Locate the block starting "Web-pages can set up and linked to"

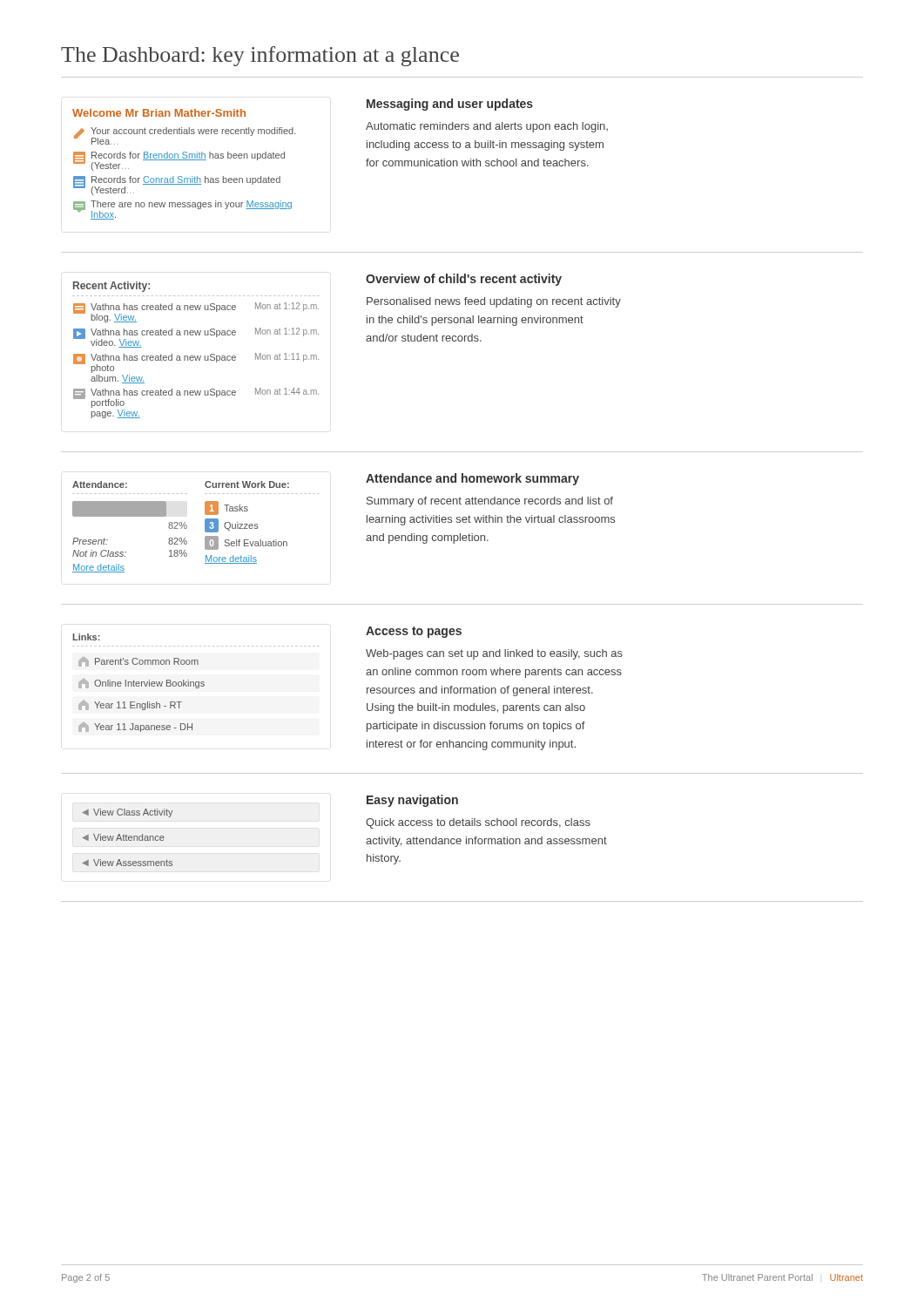click(x=494, y=654)
